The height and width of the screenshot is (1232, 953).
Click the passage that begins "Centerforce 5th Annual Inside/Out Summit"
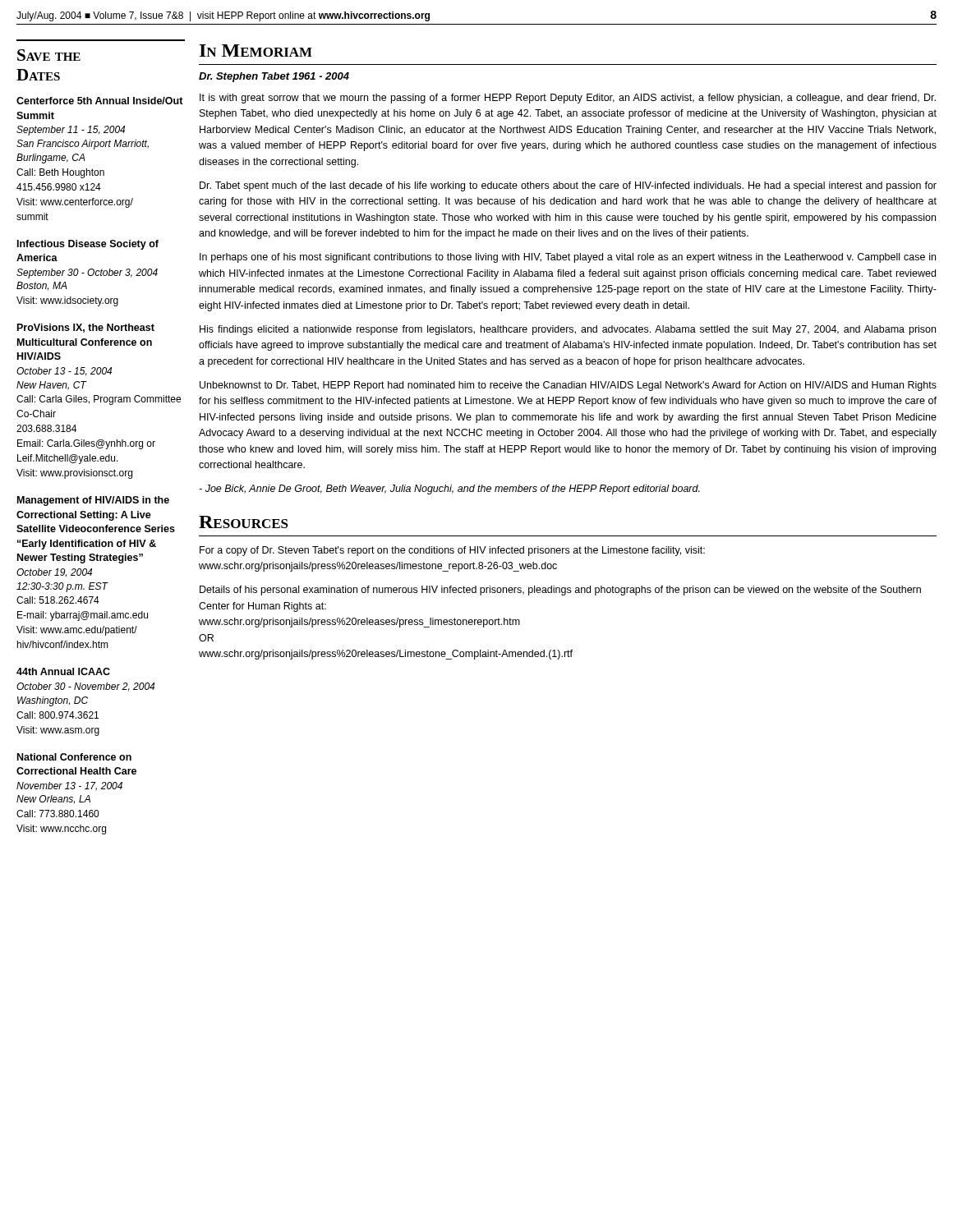click(x=101, y=159)
